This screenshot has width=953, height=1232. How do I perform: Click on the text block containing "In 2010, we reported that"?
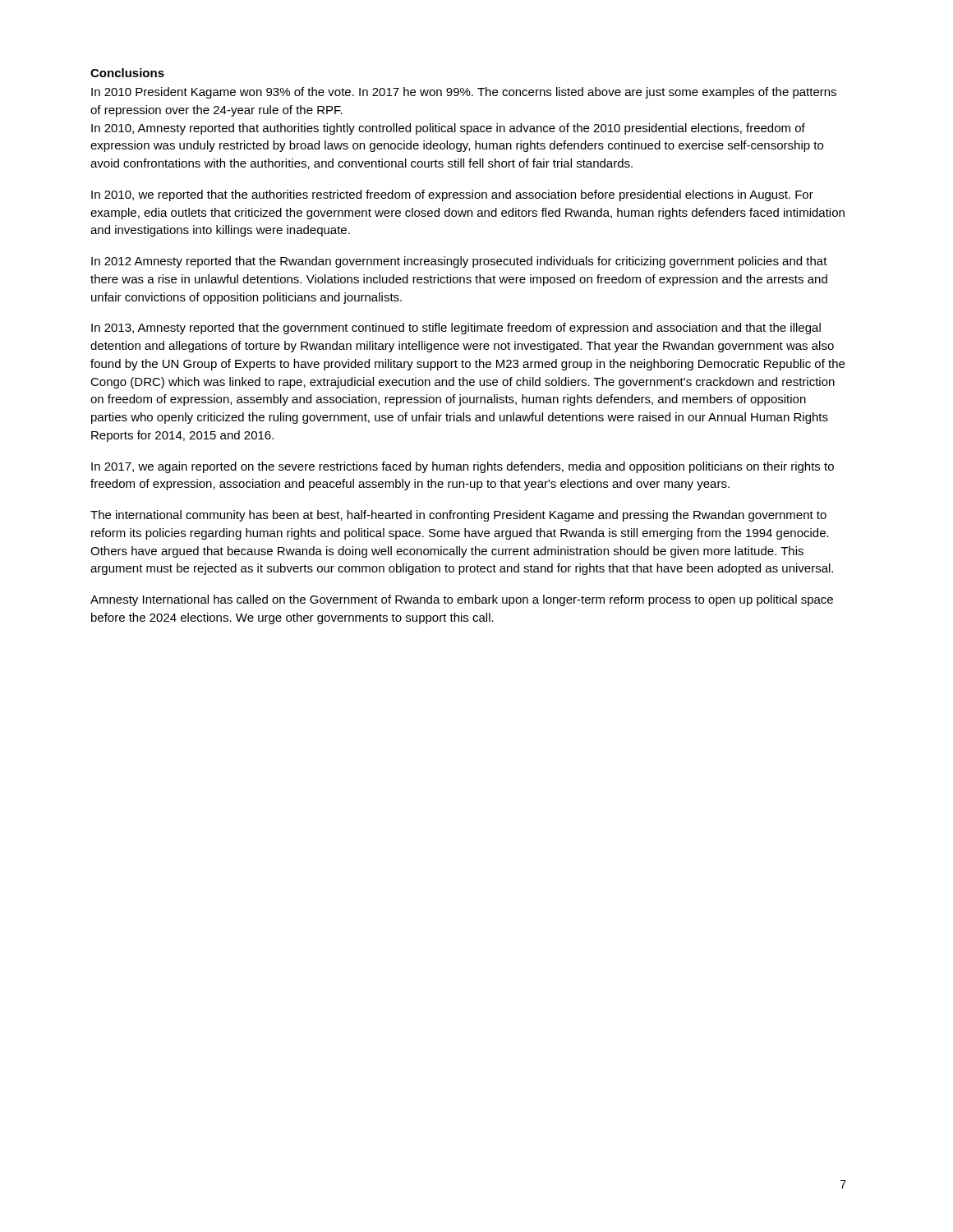pyautogui.click(x=468, y=212)
